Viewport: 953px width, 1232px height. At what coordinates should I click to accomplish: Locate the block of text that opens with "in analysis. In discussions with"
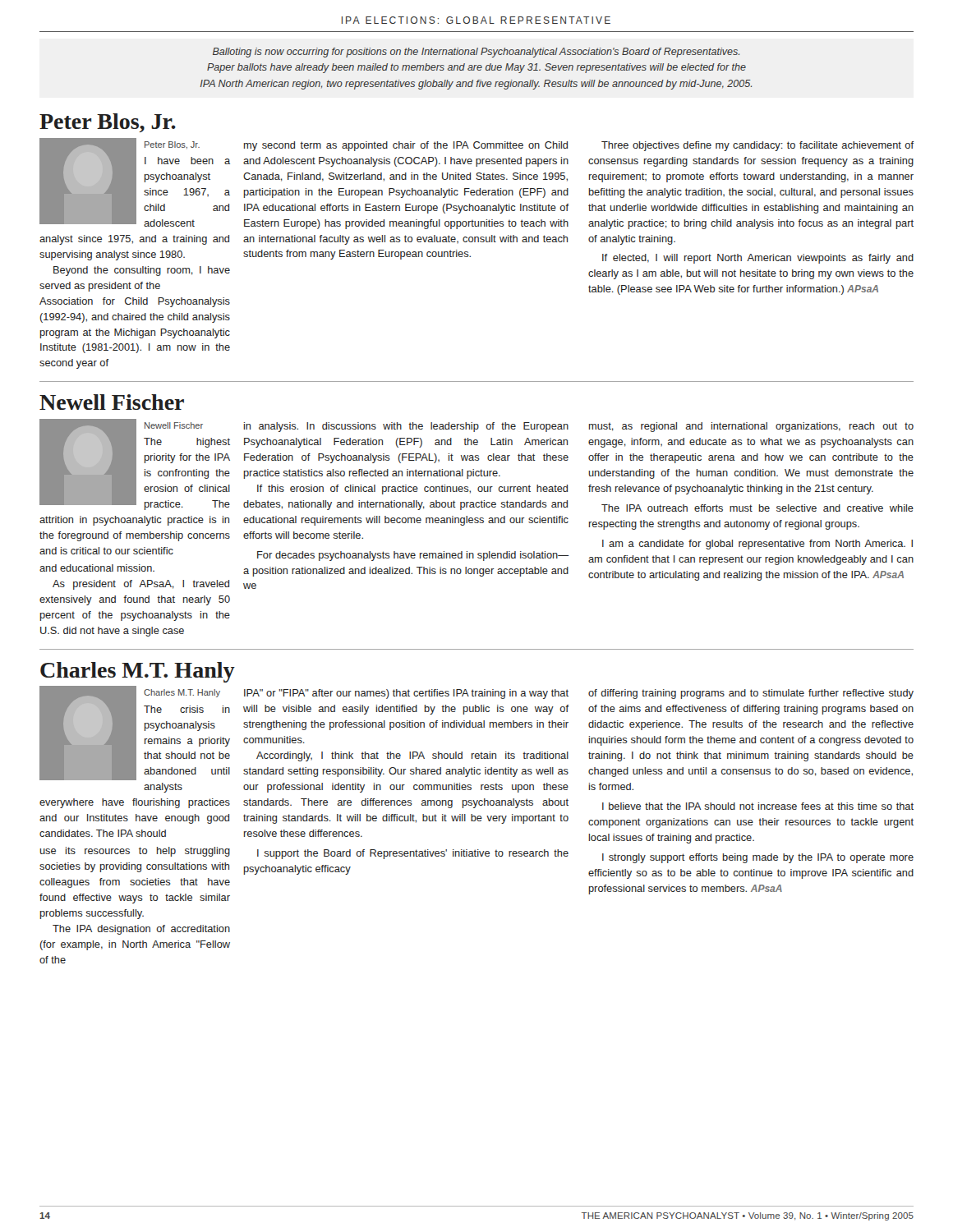click(x=406, y=507)
